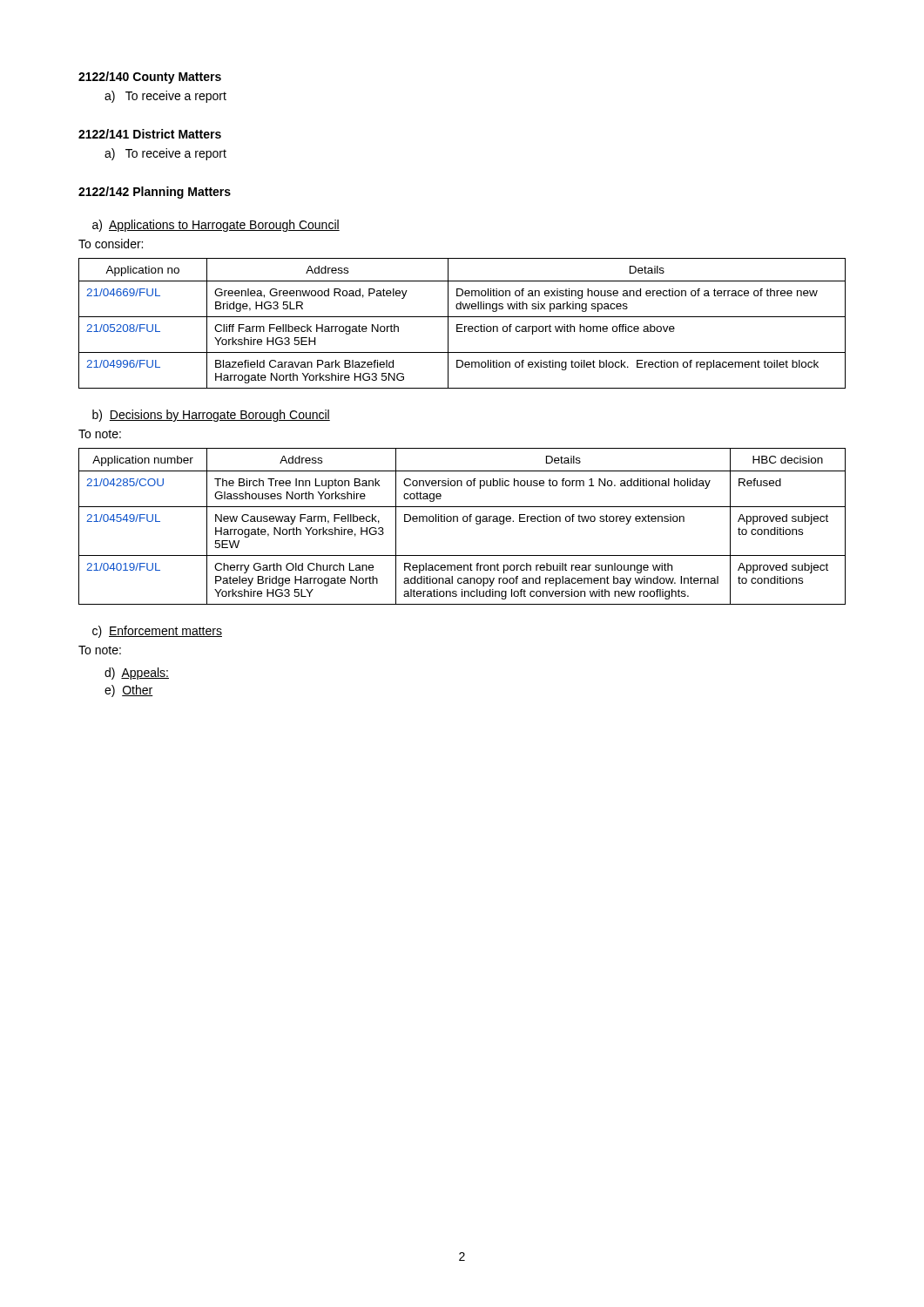Find the element starting "a) Applications to Harrogate Borough"
The height and width of the screenshot is (1307, 924).
(x=209, y=225)
